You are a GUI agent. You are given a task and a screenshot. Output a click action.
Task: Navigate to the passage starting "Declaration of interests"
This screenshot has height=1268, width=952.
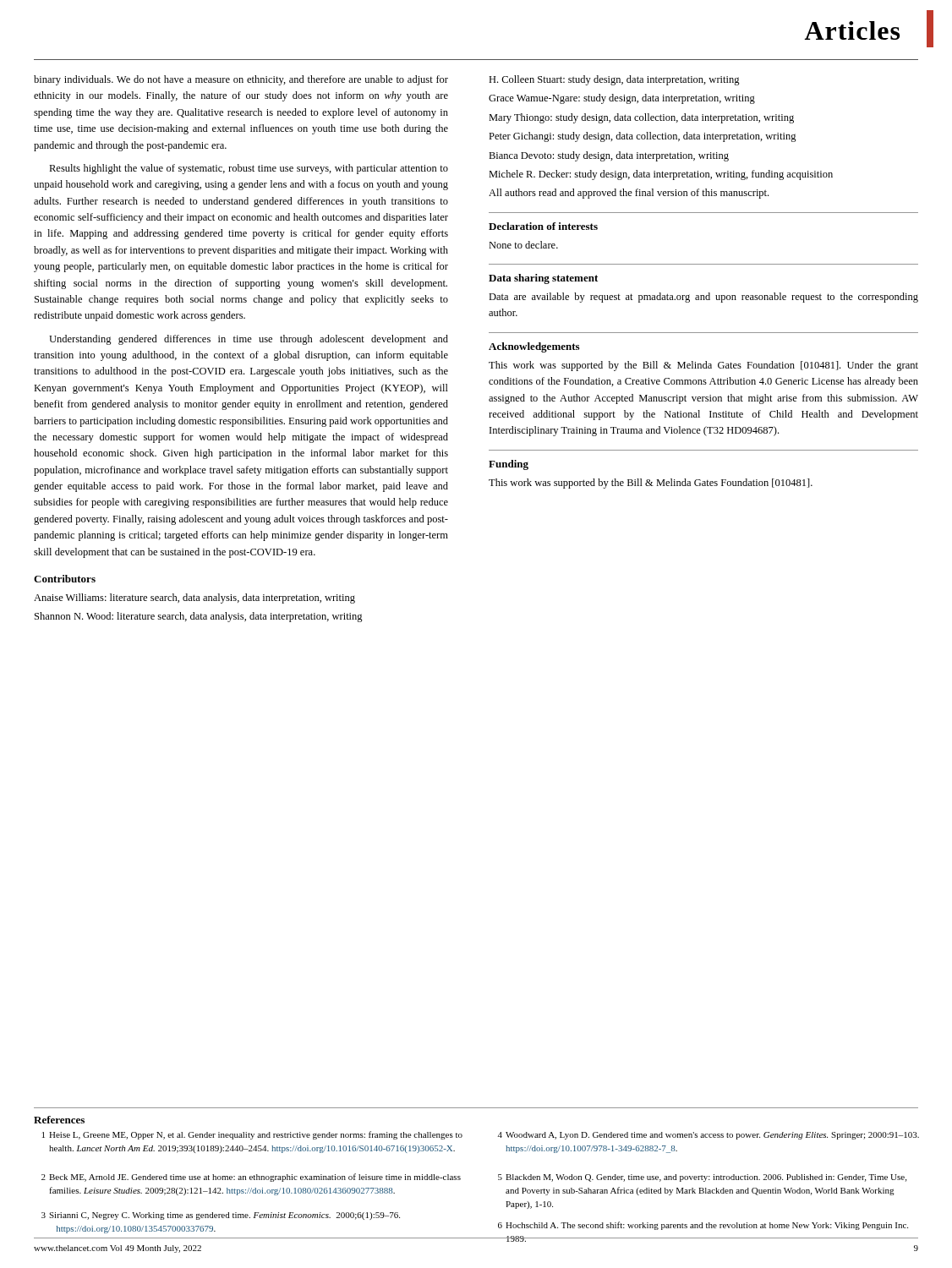543,226
